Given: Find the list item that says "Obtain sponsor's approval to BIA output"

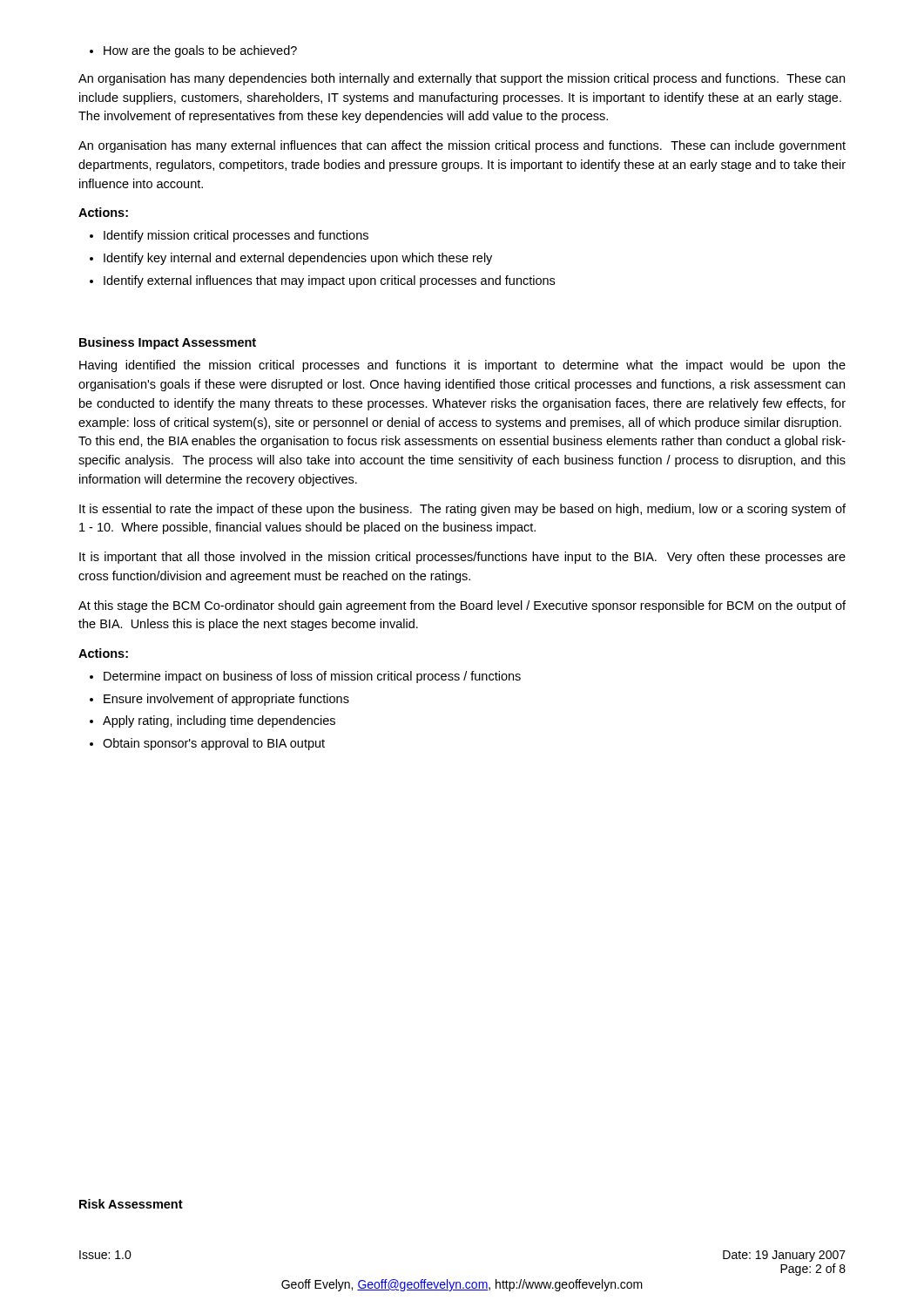Looking at the screenshot, I should (207, 744).
